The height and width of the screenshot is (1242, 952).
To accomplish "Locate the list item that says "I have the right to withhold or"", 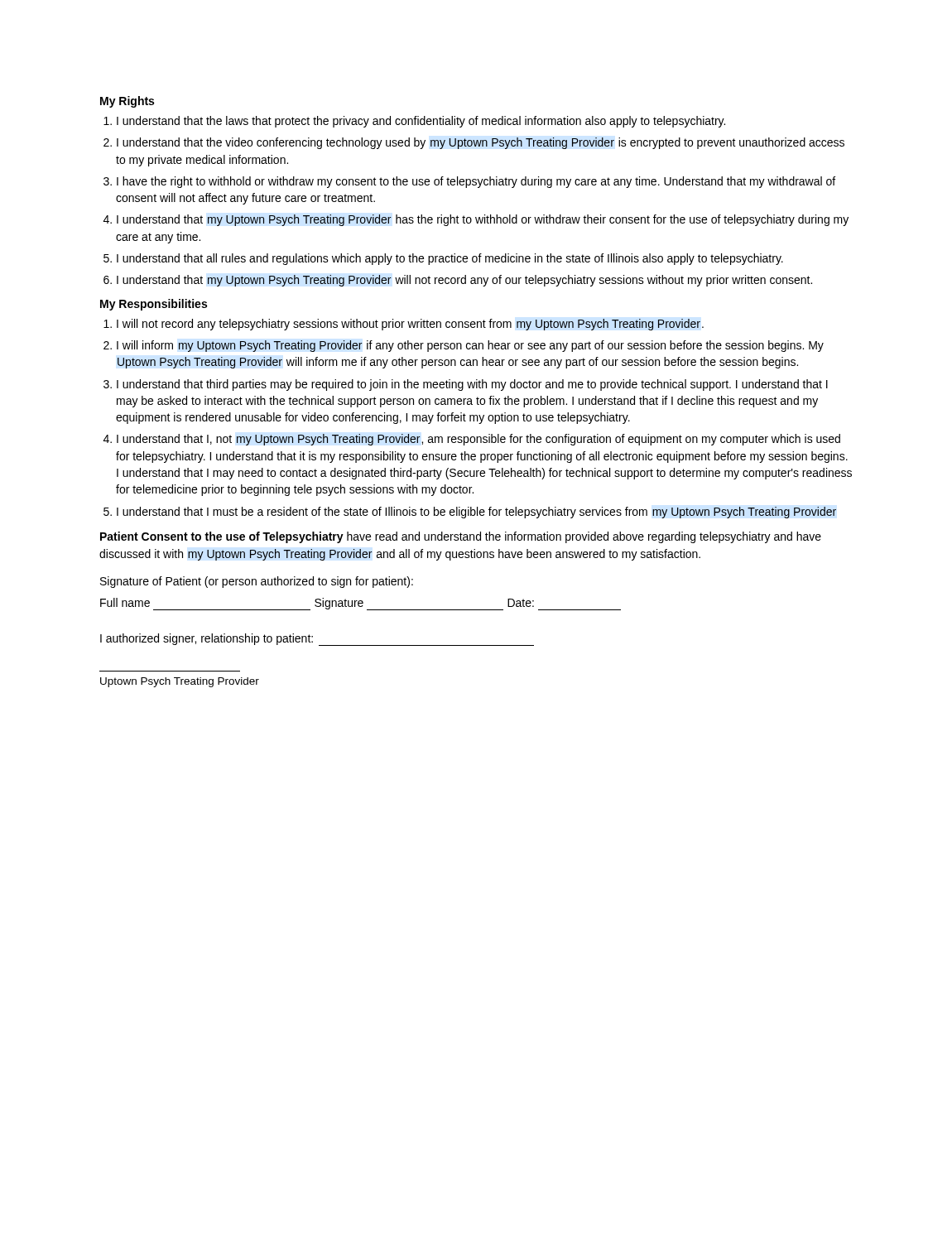I will (484, 190).
